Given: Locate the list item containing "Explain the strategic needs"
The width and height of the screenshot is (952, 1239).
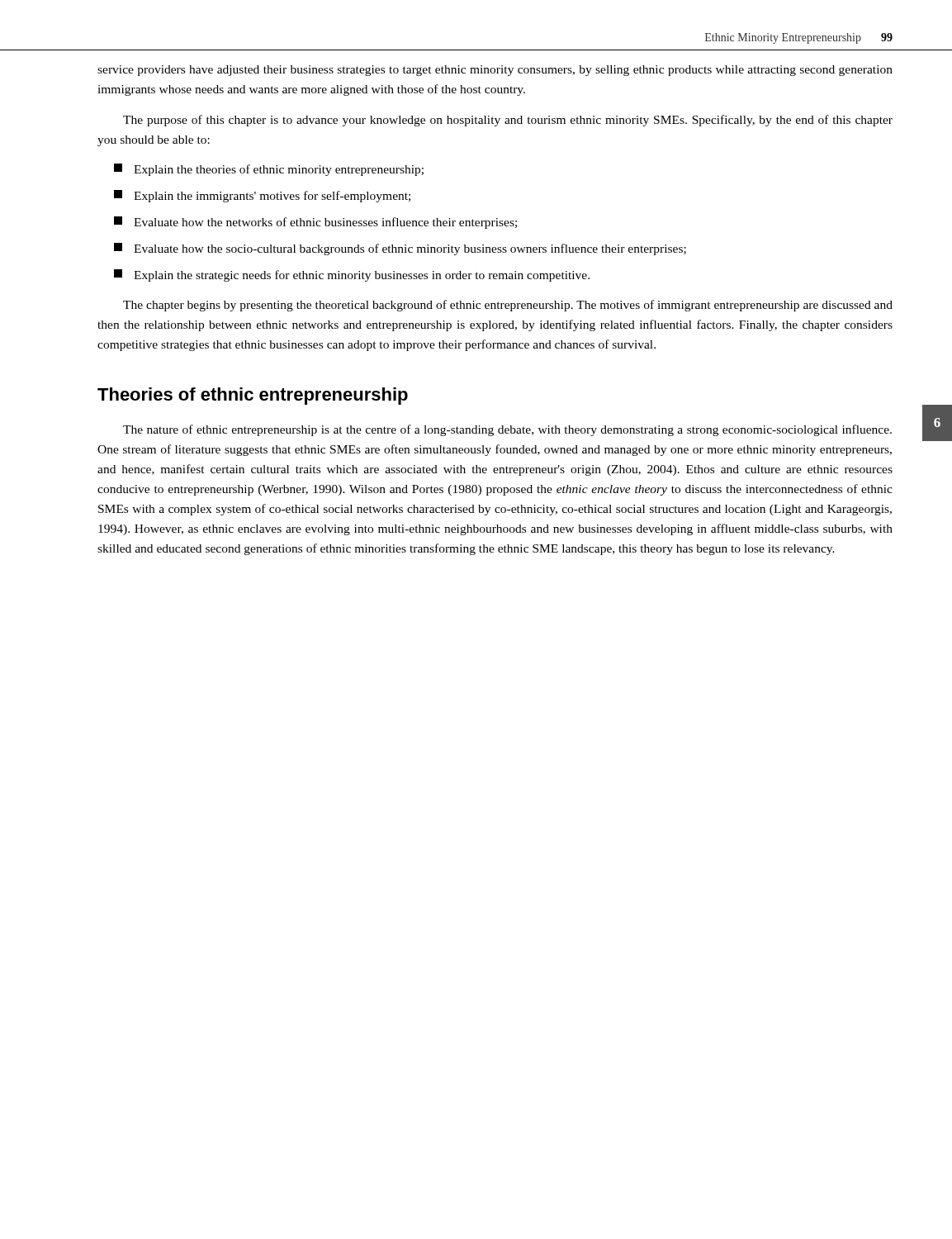Looking at the screenshot, I should [503, 275].
